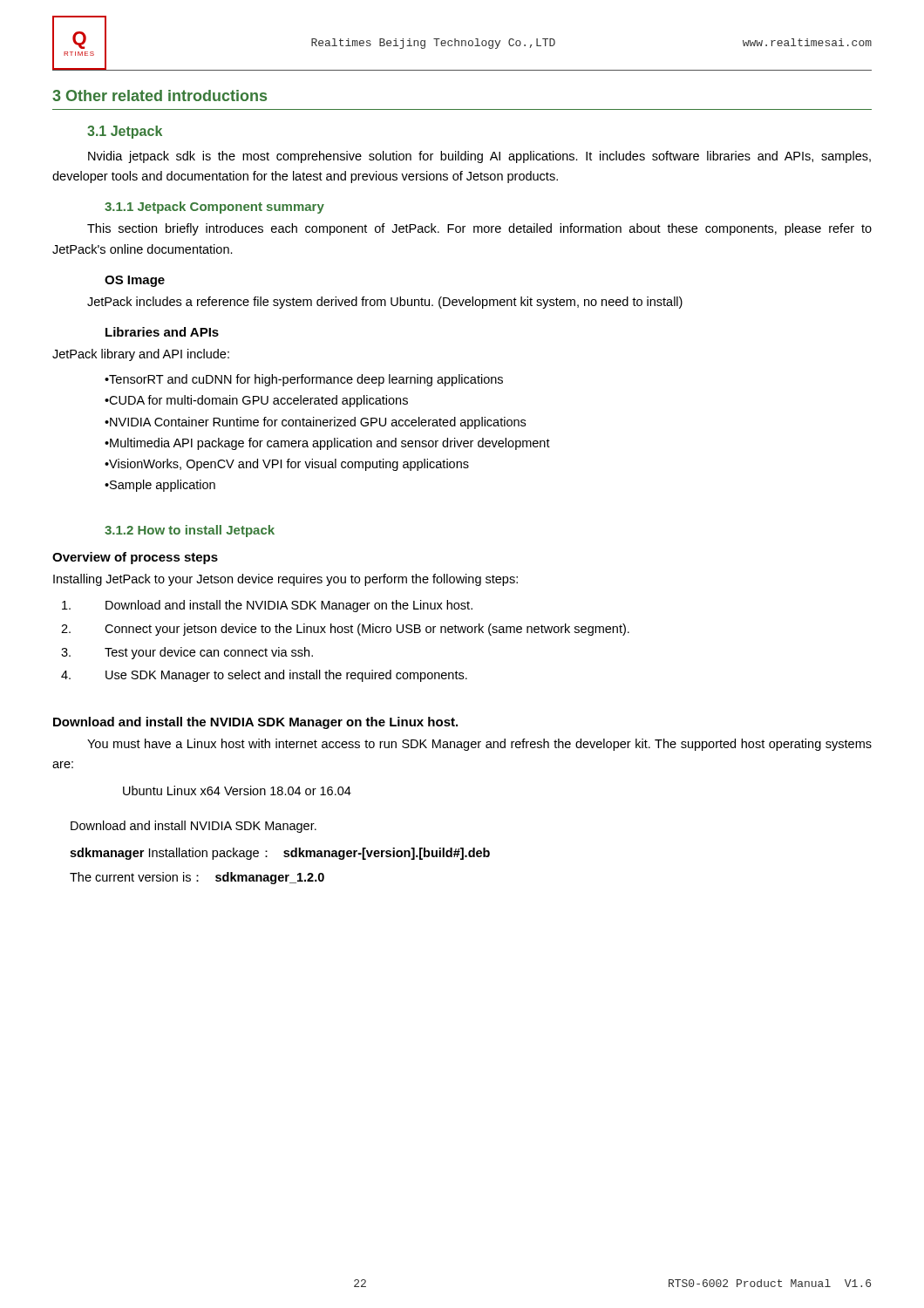
Task: Select the list item with the text "2.Connect your jetson device to the"
Action: click(462, 629)
